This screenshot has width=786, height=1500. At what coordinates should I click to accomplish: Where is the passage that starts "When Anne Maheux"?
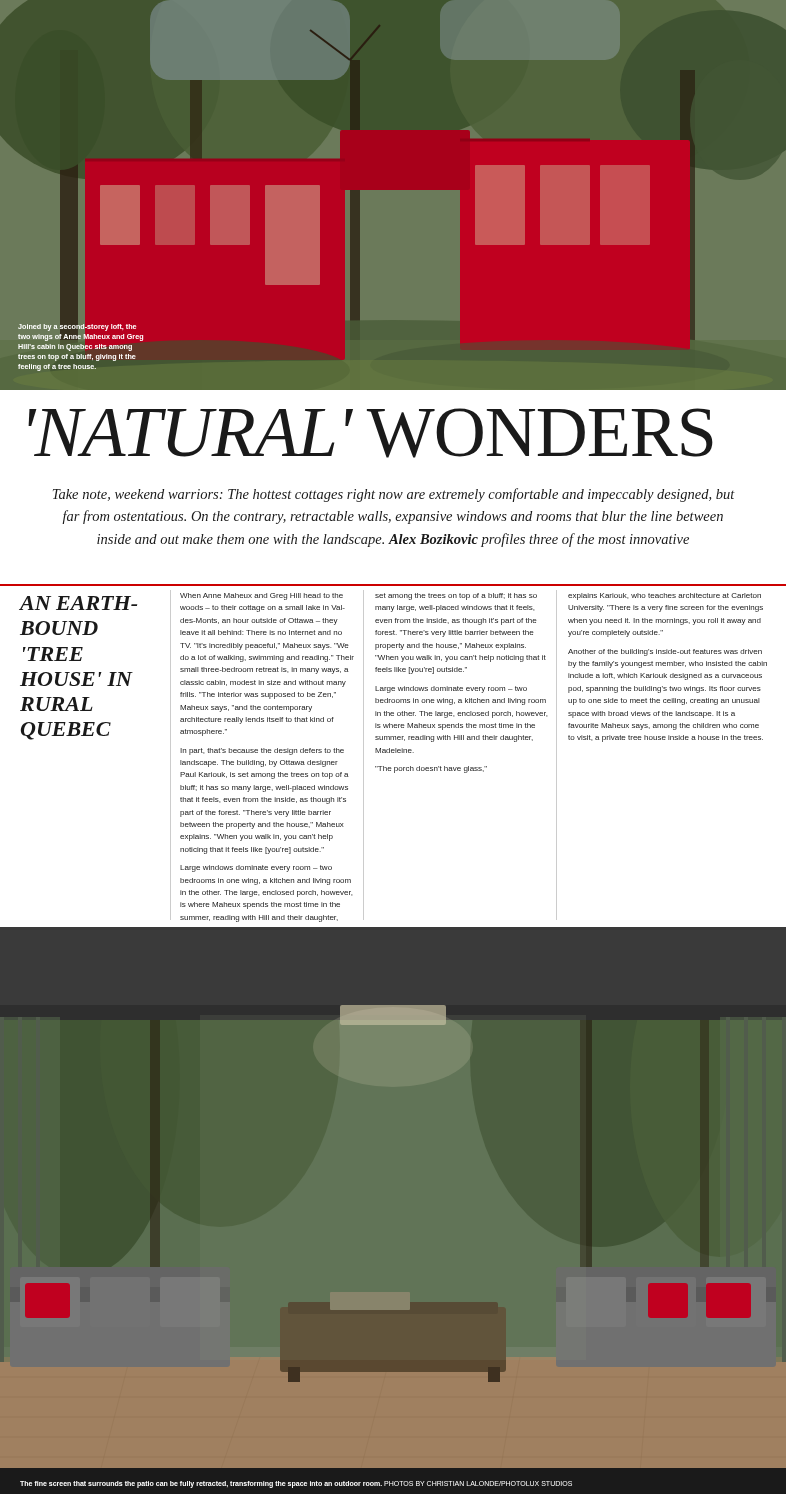pyautogui.click(x=268, y=772)
